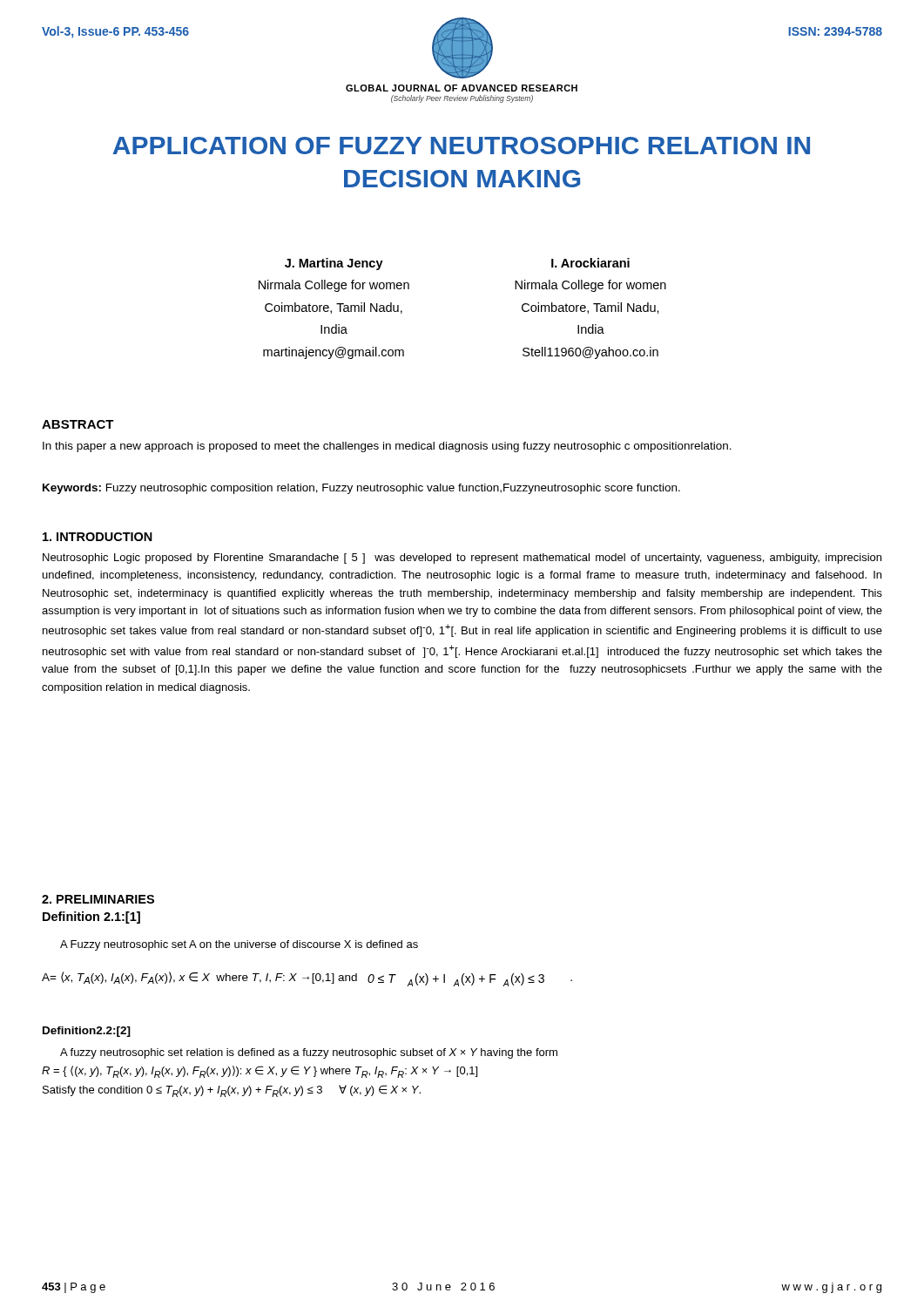This screenshot has height=1307, width=924.
Task: Find the element starting "2. PRELIMINARIESDefinition 2.1:[1]"
Action: (x=98, y=908)
